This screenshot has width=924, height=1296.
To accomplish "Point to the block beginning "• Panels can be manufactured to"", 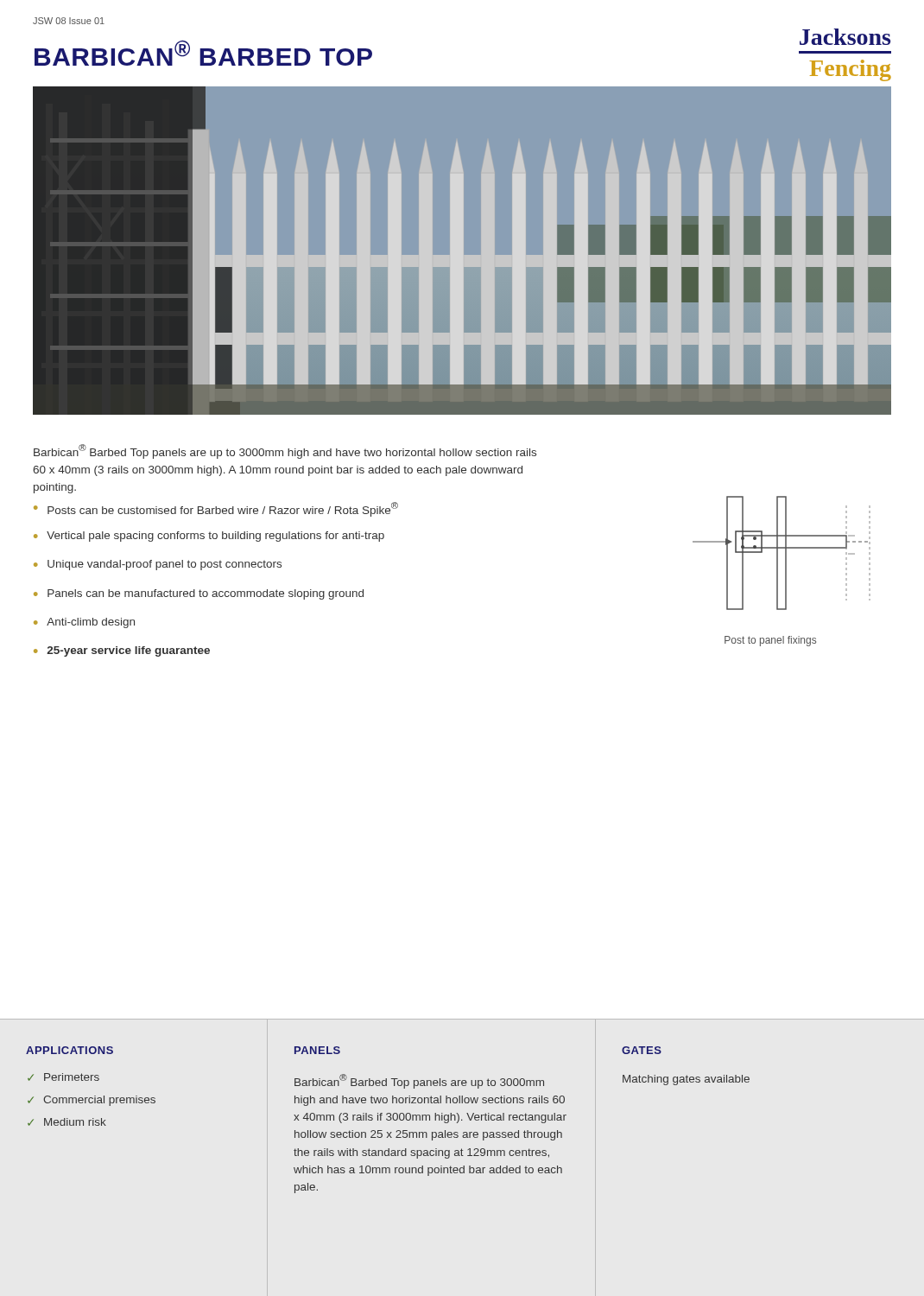I will [199, 595].
